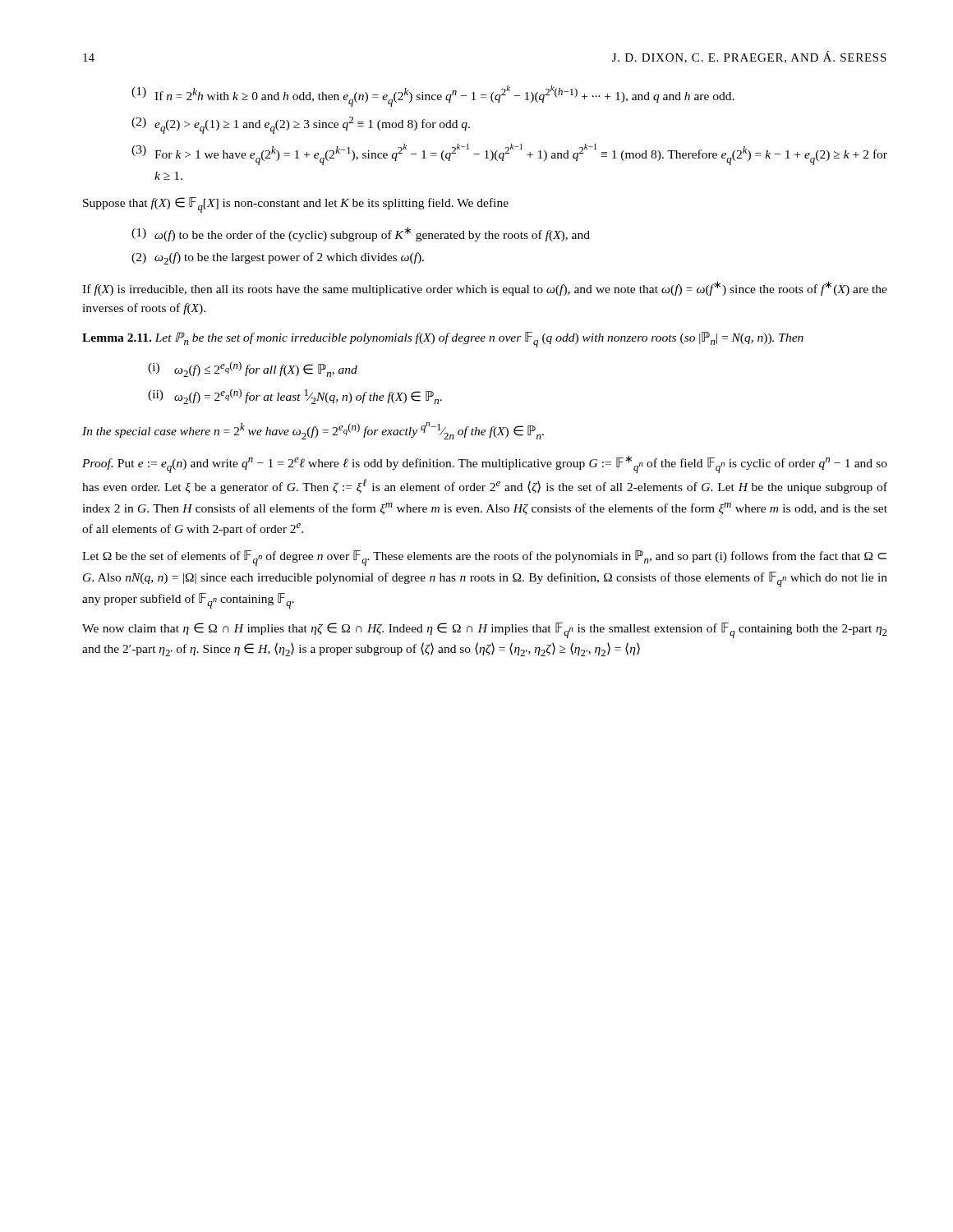The height and width of the screenshot is (1232, 953).
Task: Click on the text block starting "In the special case where n ="
Action: [x=485, y=430]
